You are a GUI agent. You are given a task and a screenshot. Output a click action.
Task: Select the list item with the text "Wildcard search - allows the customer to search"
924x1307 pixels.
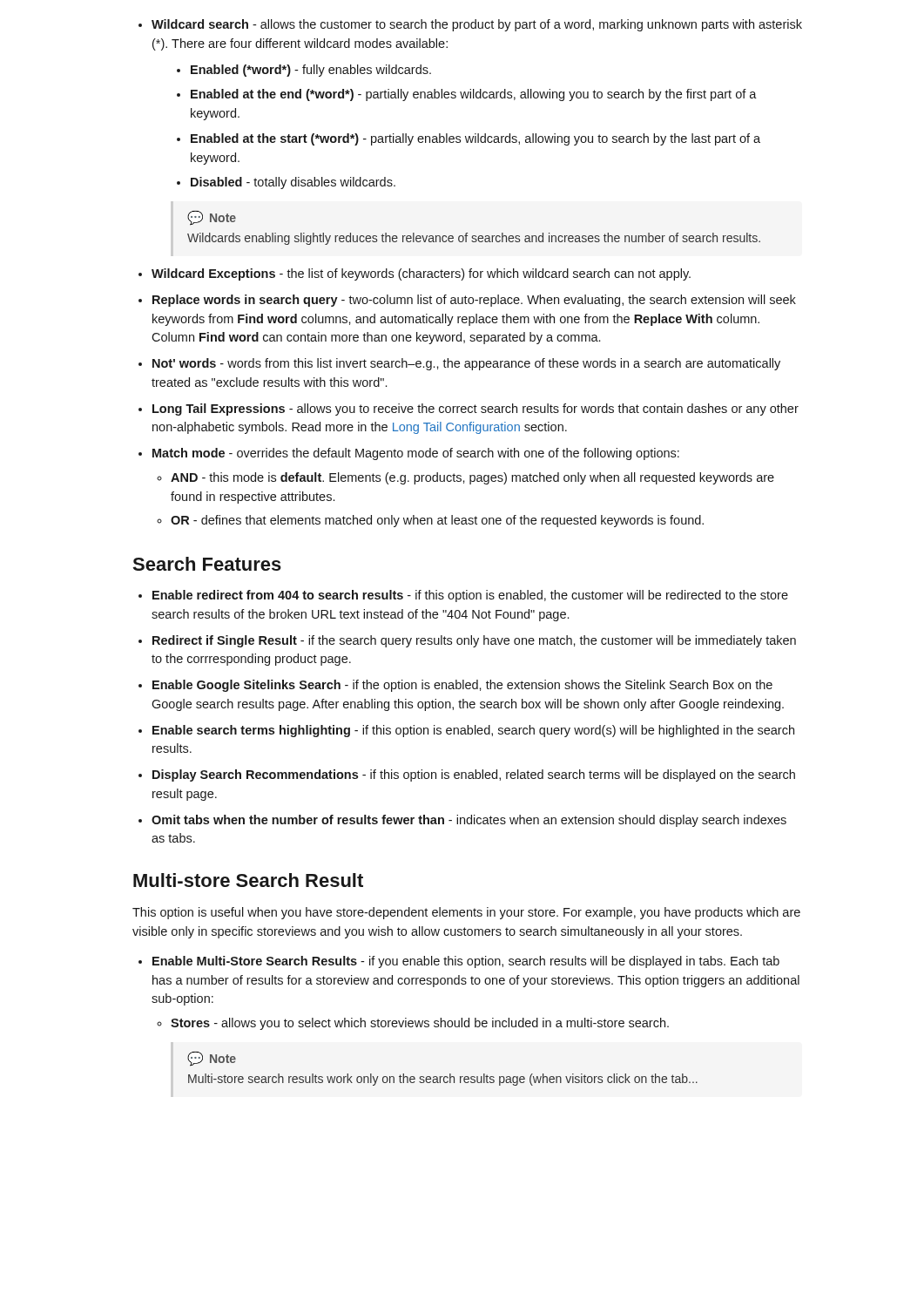[467, 35]
